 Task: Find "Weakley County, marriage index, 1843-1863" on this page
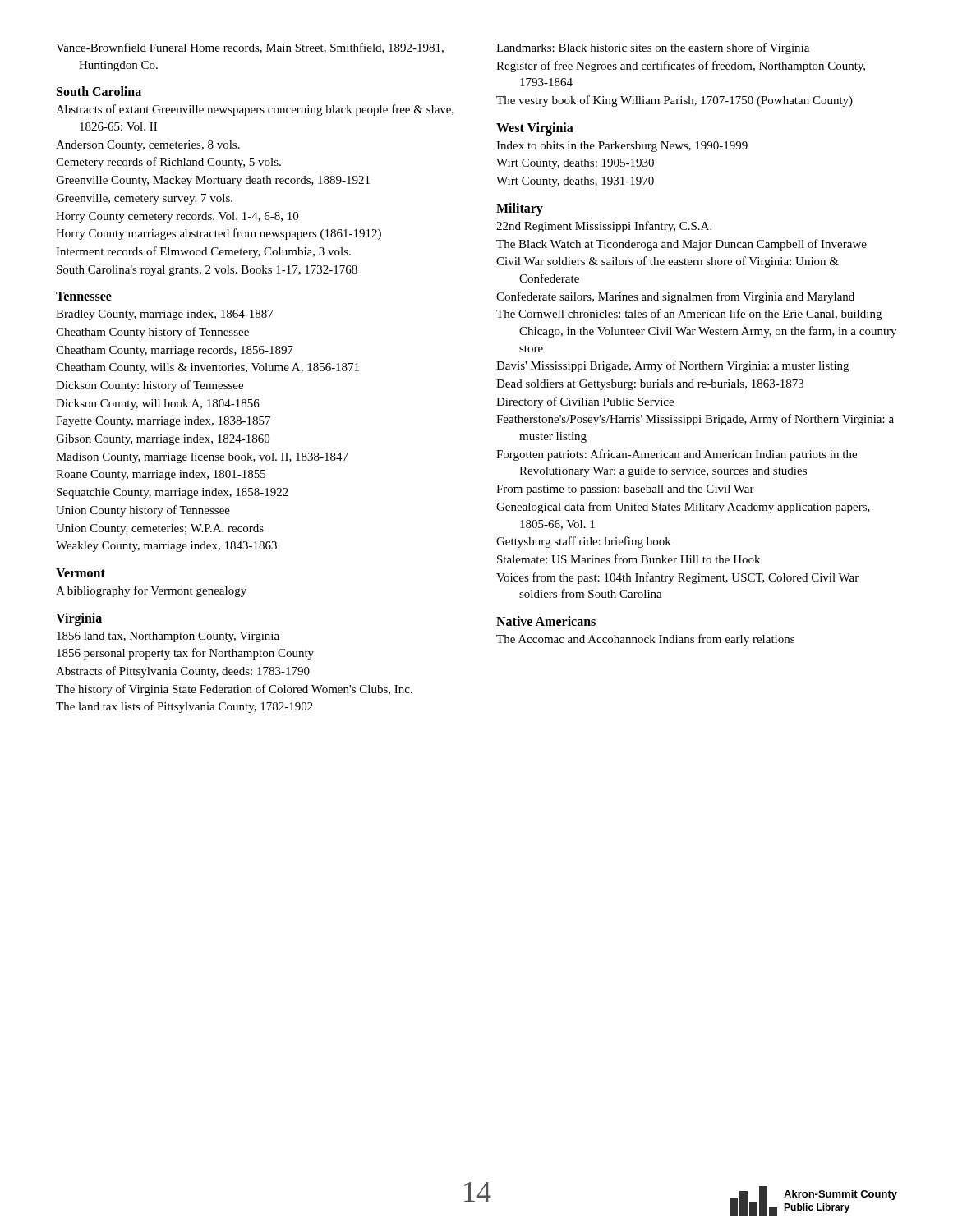(x=167, y=546)
